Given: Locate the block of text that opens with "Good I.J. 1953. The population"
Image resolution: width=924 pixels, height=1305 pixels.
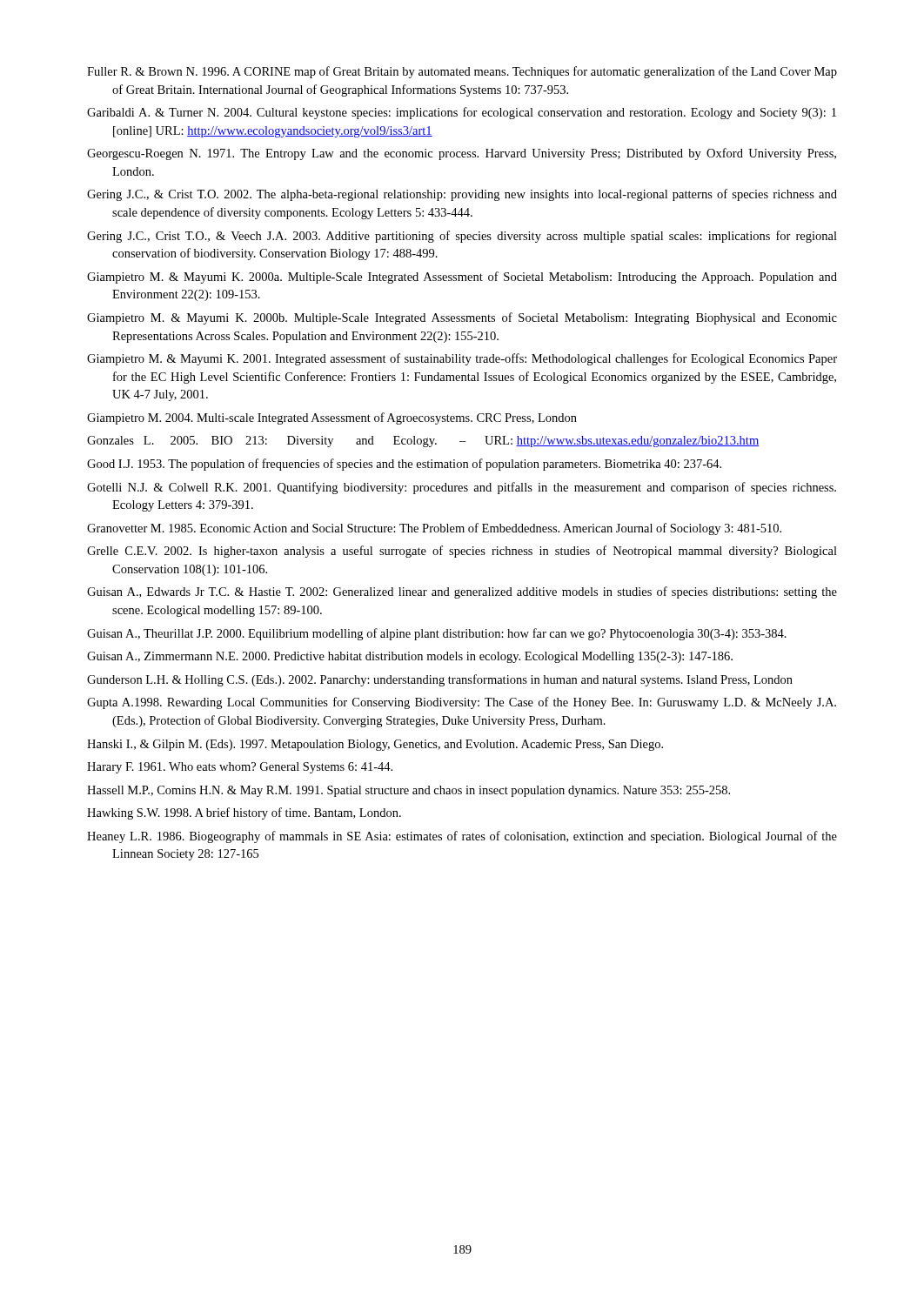Looking at the screenshot, I should [405, 464].
